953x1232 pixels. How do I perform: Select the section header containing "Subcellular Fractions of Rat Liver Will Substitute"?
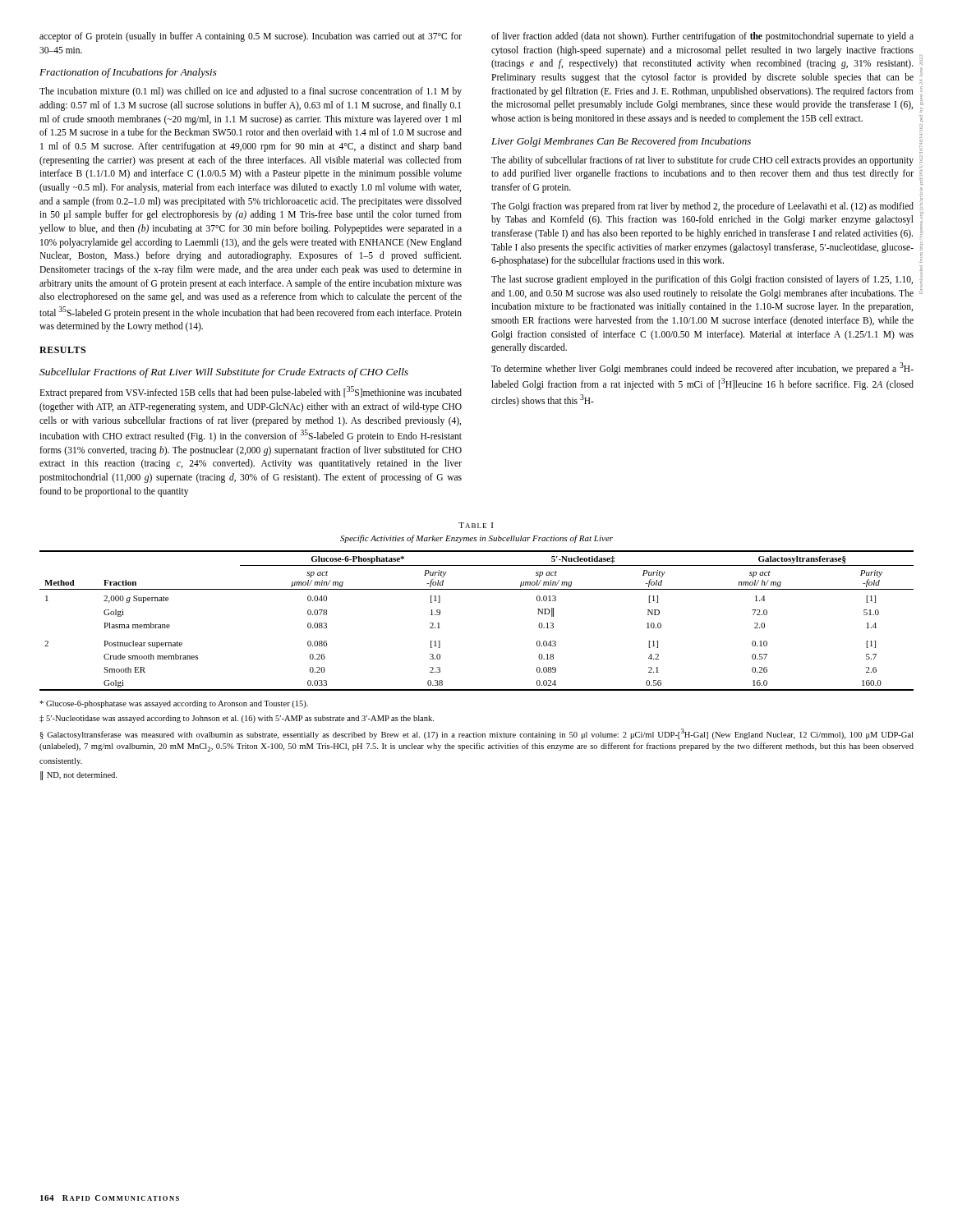(251, 372)
